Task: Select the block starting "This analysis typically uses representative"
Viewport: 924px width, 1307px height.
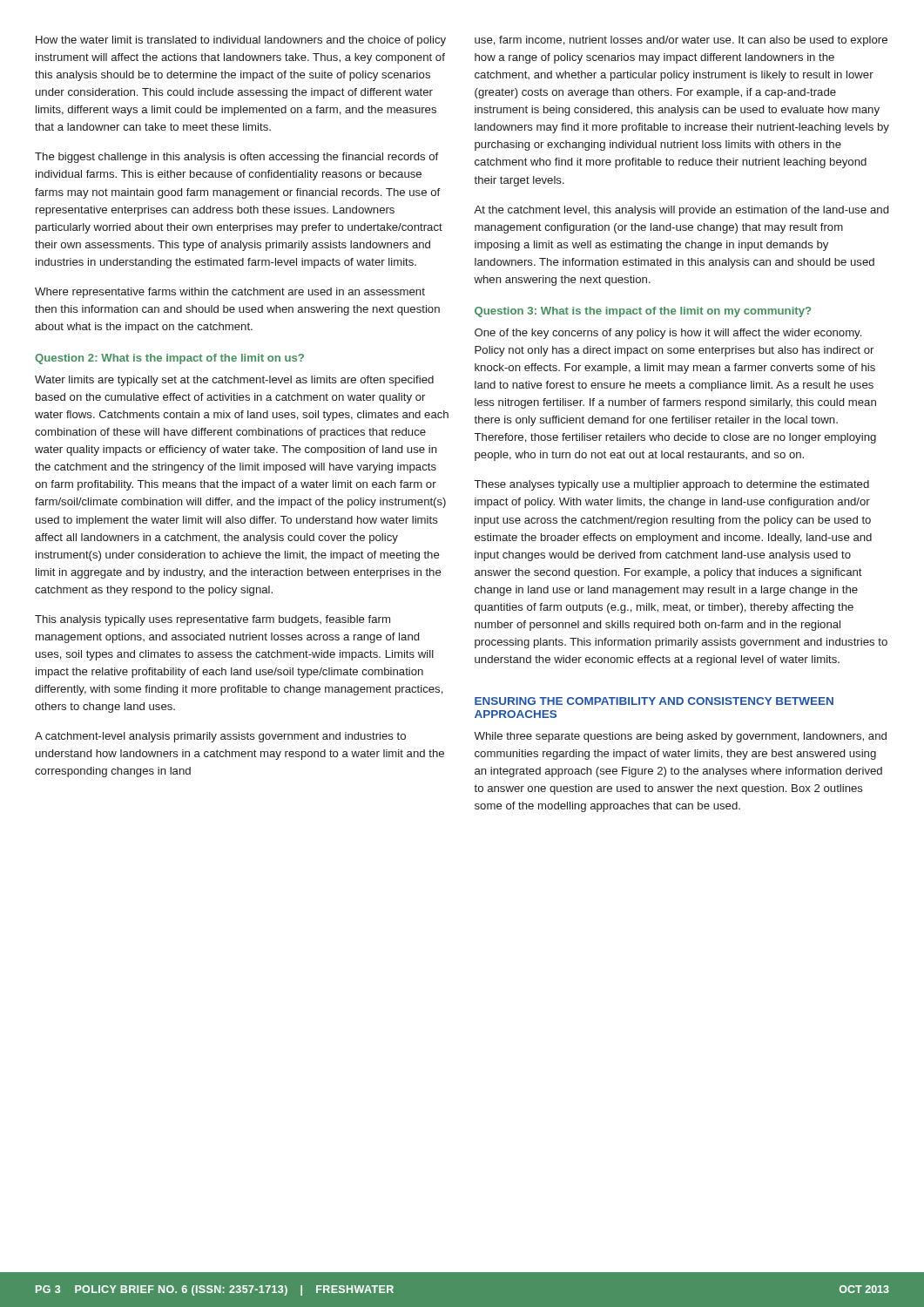Action: point(239,663)
